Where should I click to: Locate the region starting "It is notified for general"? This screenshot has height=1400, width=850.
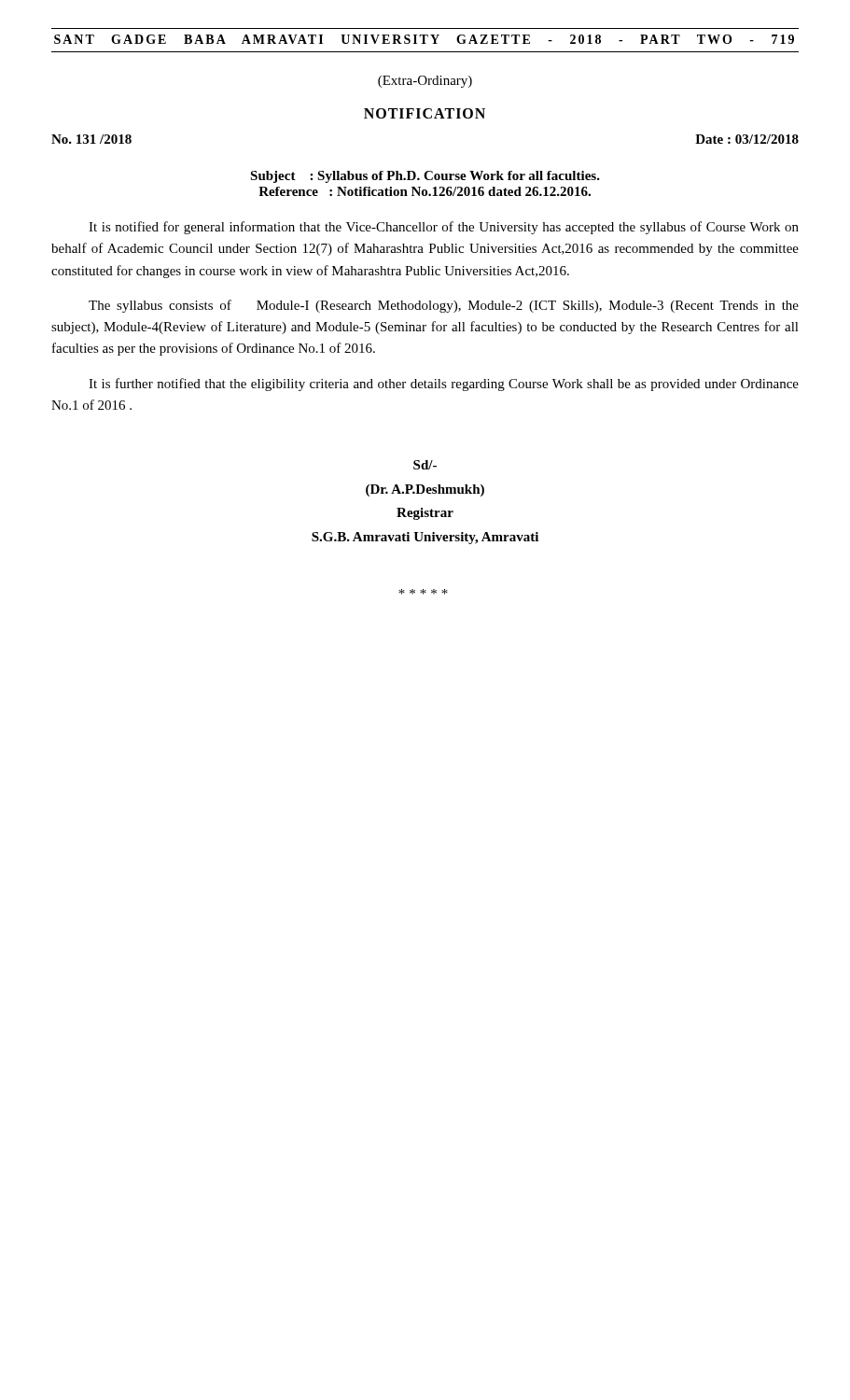pyautogui.click(x=425, y=248)
